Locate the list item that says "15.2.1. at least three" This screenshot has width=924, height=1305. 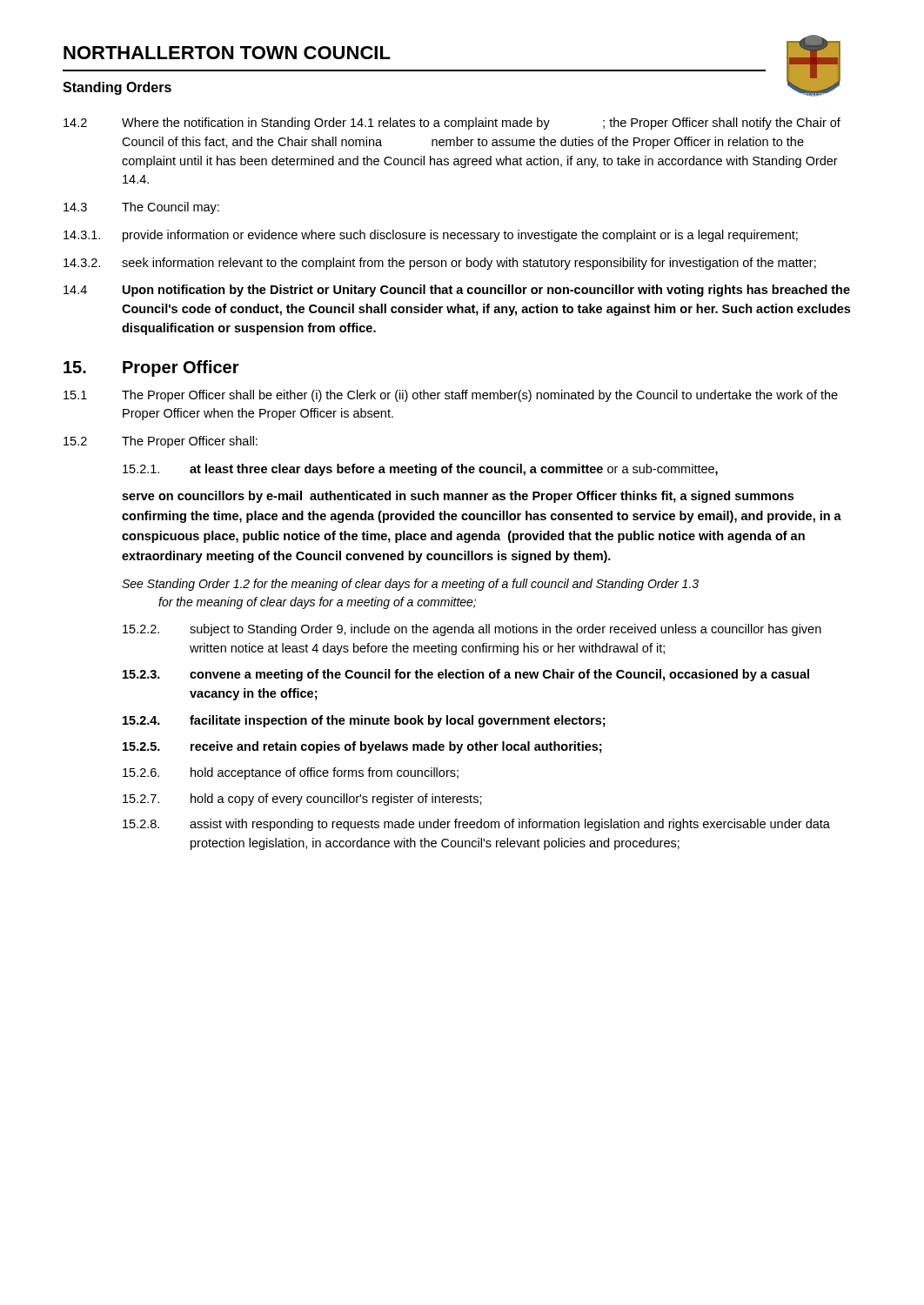click(492, 469)
